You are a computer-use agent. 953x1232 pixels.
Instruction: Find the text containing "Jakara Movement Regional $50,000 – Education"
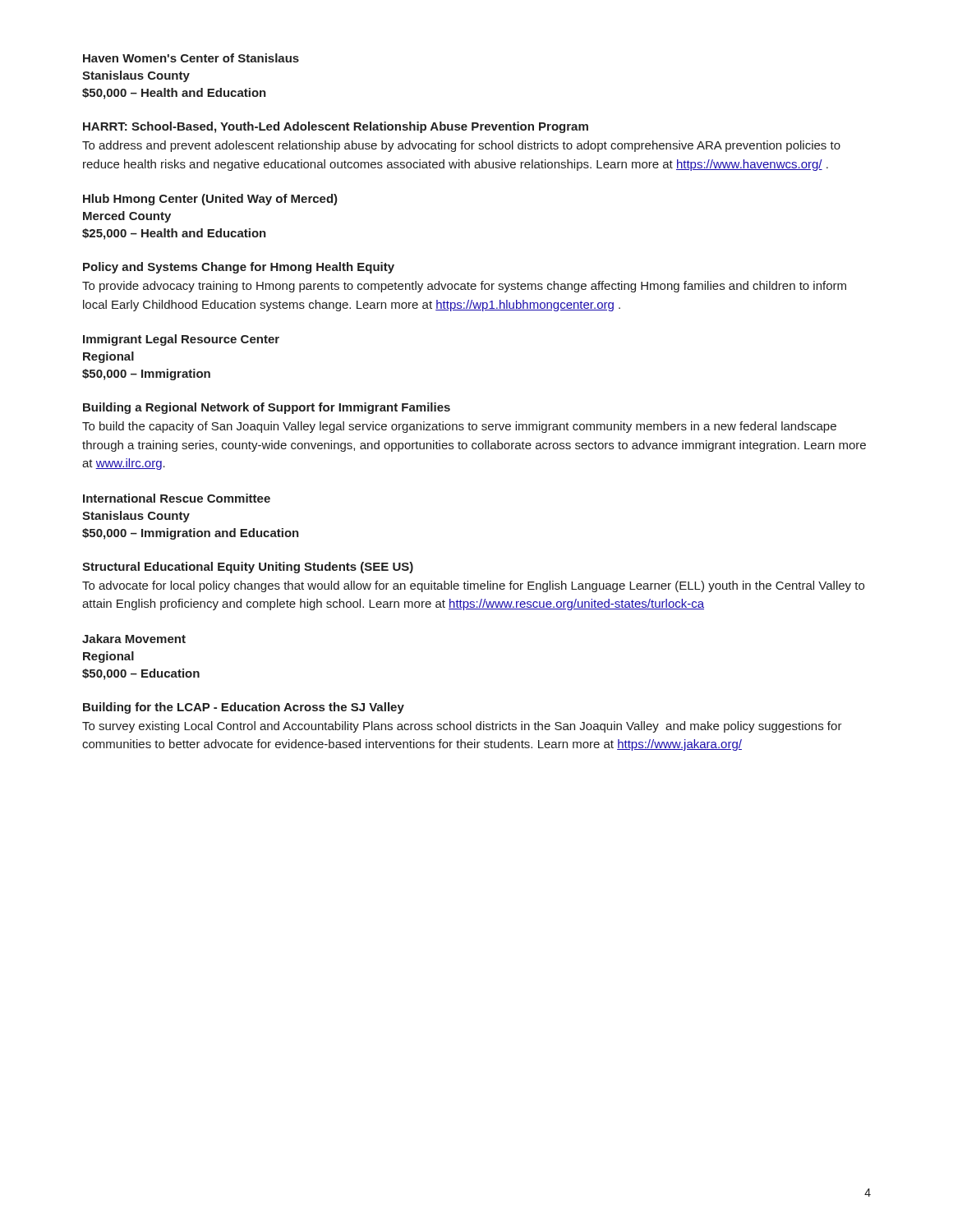[134, 639]
